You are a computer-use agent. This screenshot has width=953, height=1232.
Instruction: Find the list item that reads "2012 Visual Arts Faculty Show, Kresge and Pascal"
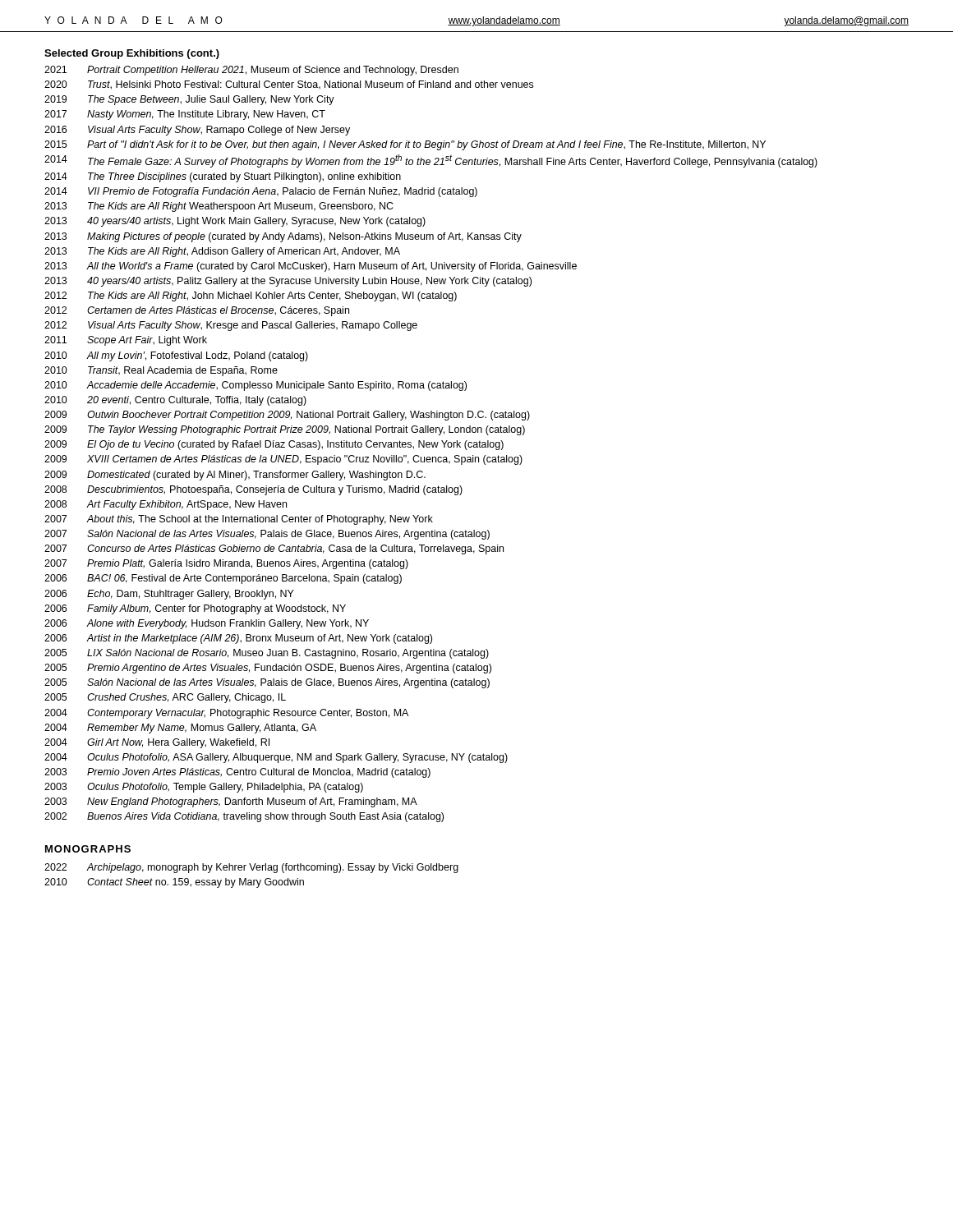coord(231,326)
